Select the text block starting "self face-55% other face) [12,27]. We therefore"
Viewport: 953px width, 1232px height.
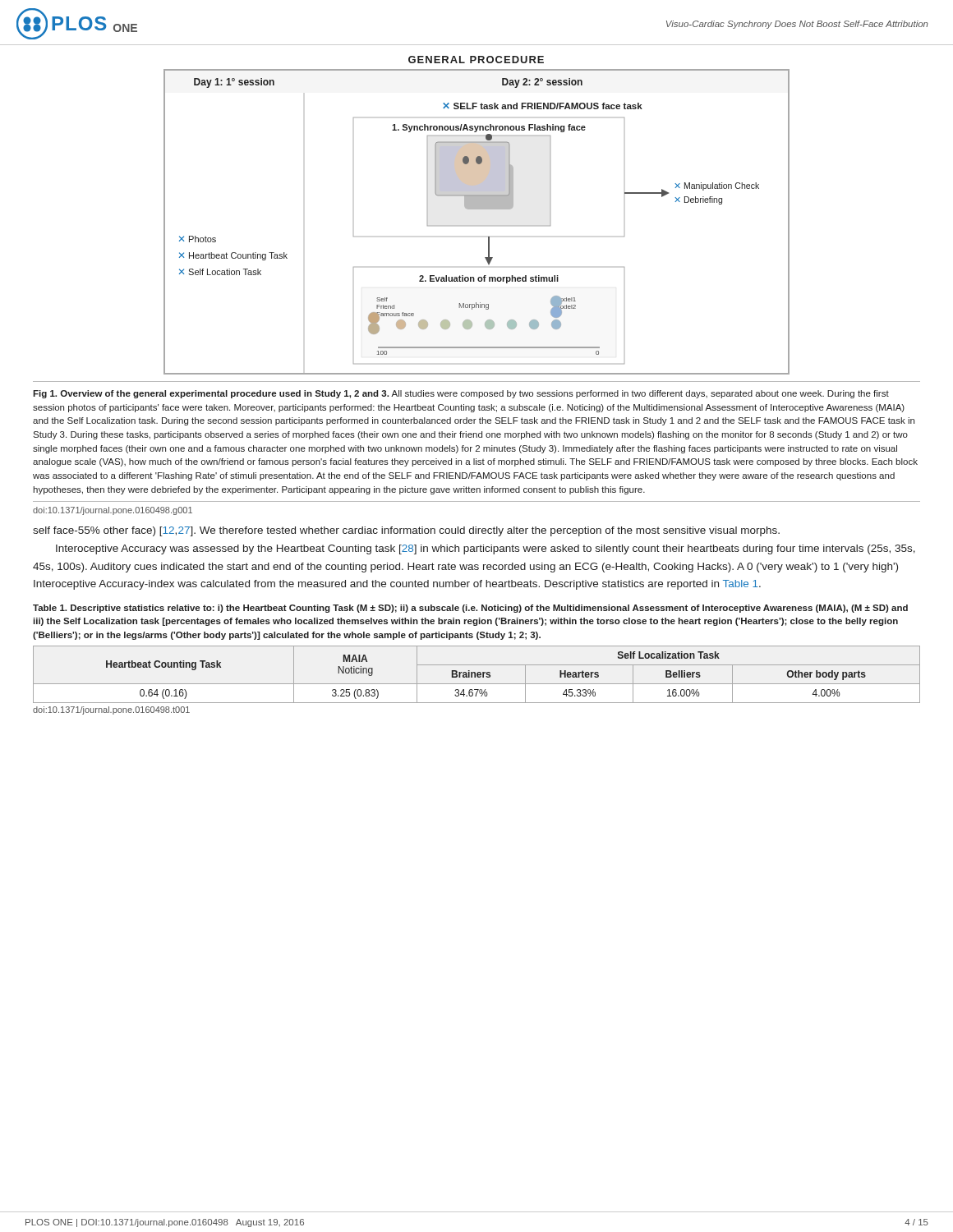(407, 530)
